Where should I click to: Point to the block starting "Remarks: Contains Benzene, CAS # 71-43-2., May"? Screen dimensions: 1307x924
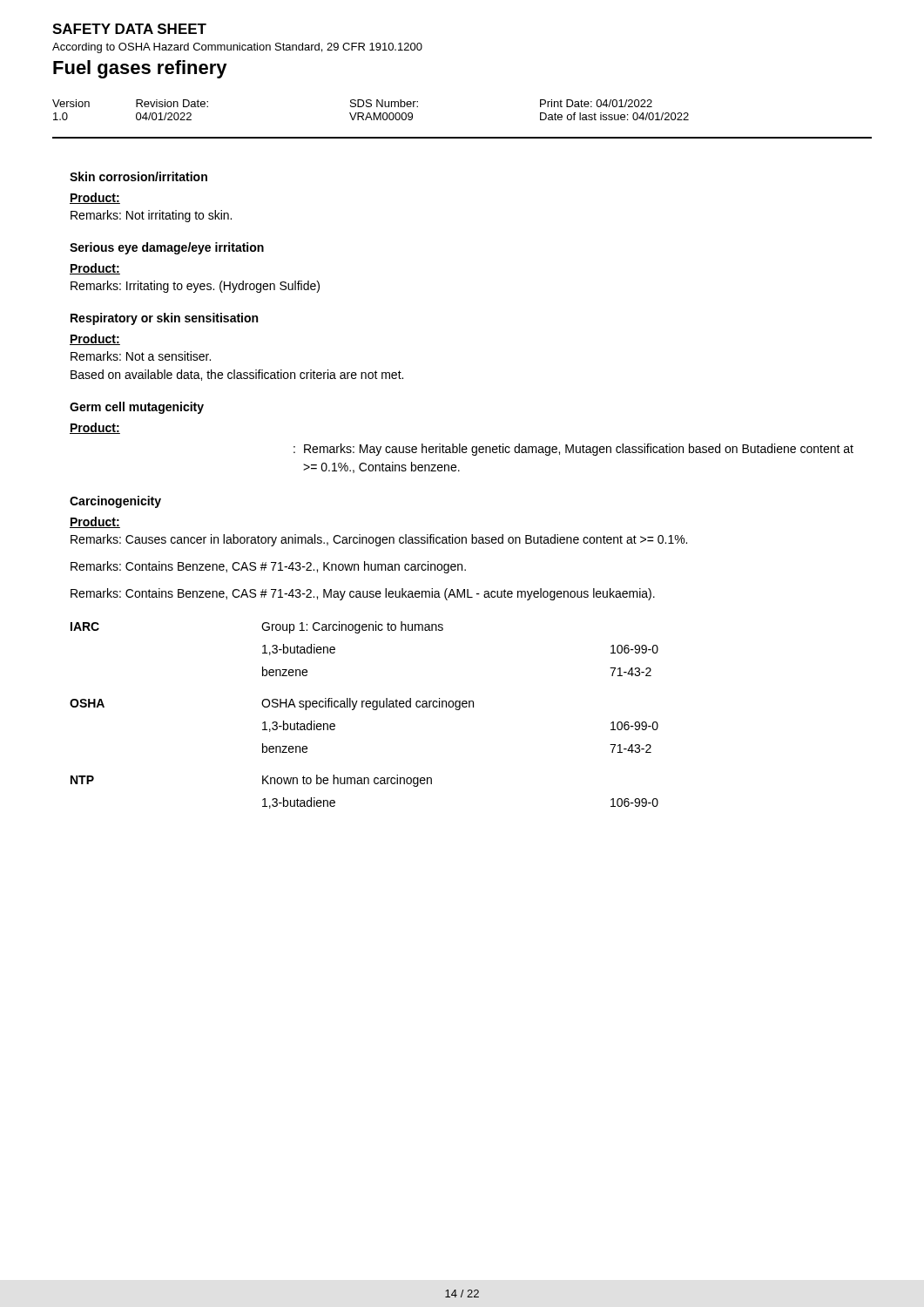[363, 593]
